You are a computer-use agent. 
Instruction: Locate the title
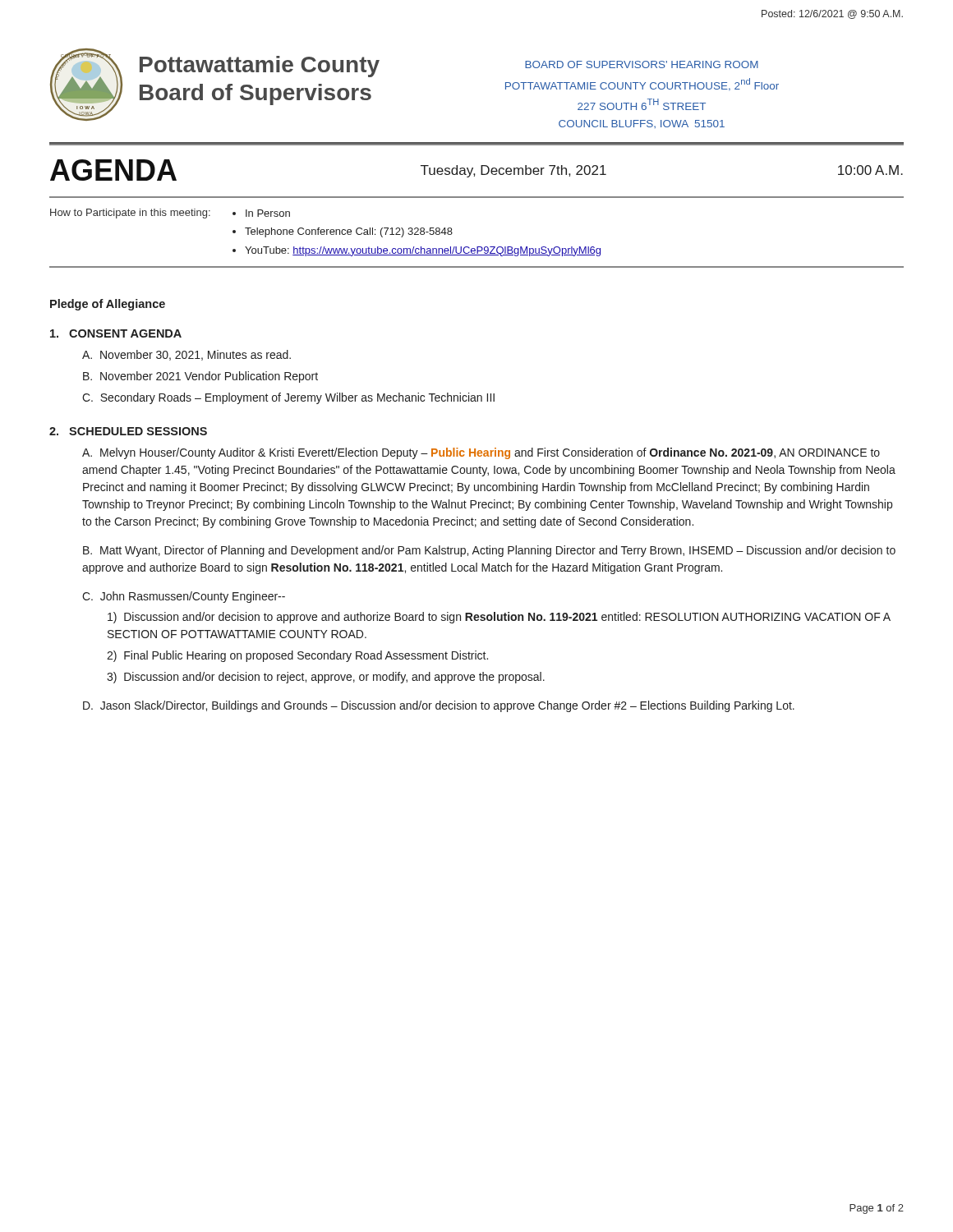click(x=259, y=78)
